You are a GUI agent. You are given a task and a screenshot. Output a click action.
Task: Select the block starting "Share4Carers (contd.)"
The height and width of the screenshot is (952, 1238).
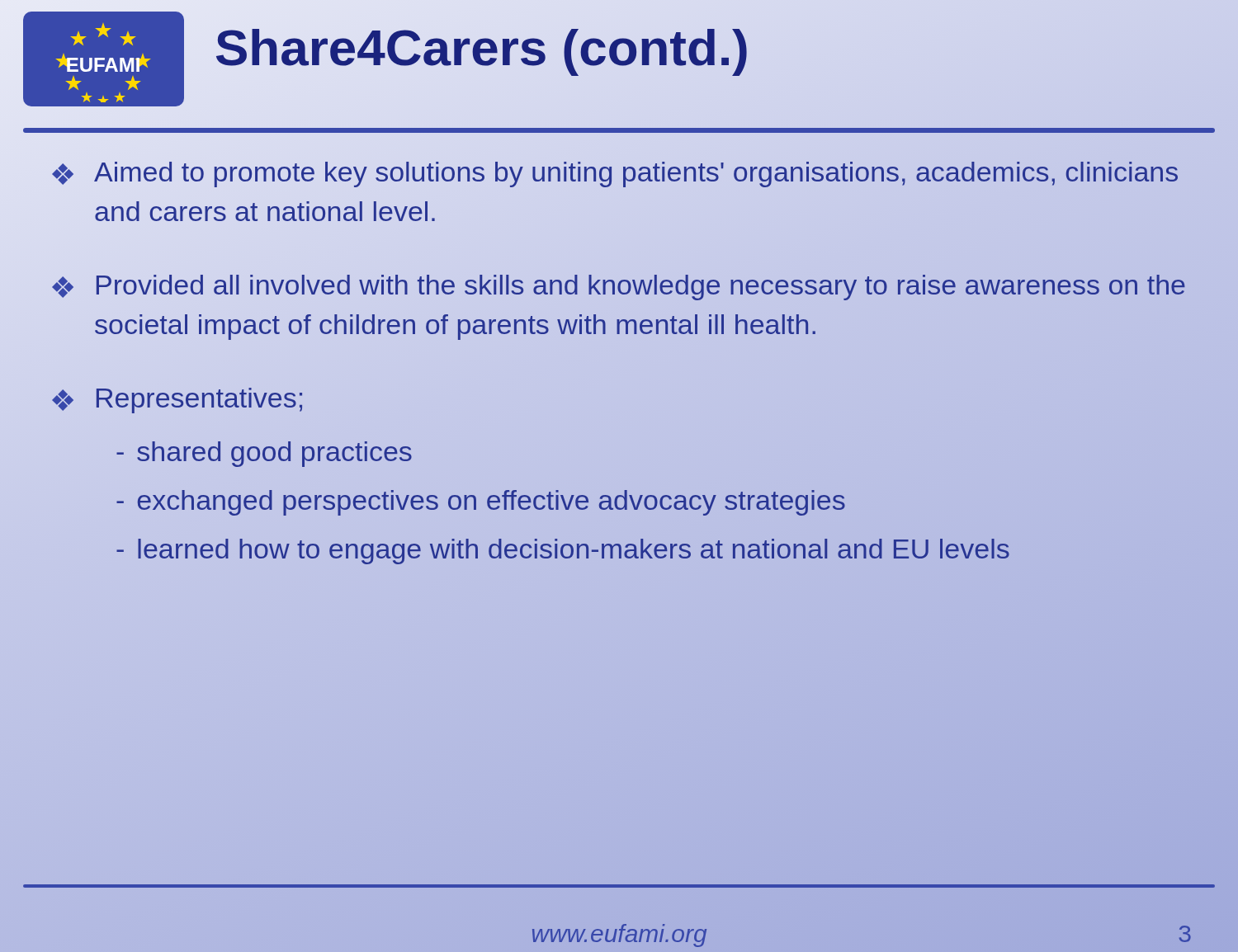[x=482, y=47]
